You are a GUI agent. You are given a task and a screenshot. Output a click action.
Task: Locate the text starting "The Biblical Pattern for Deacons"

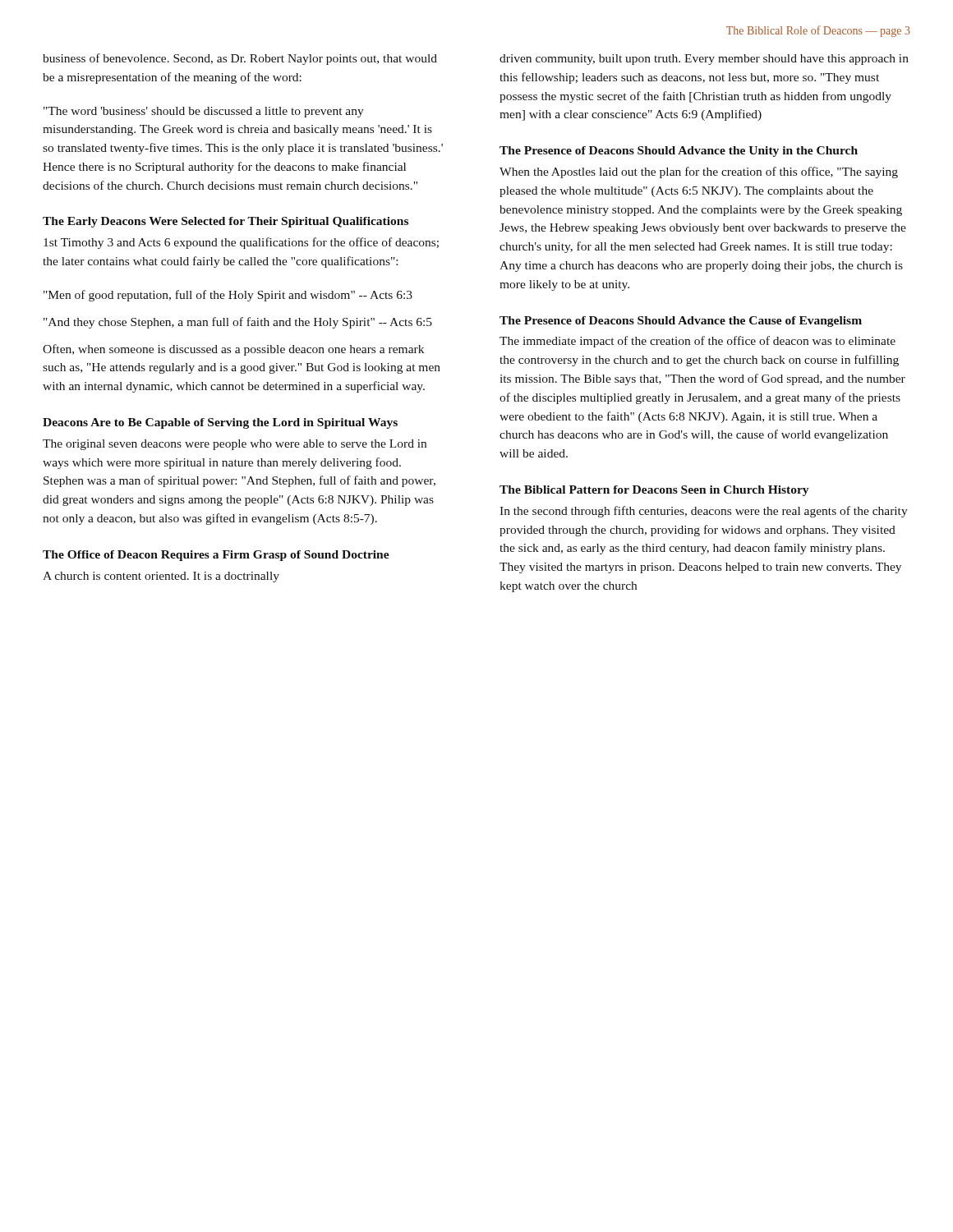(x=654, y=489)
